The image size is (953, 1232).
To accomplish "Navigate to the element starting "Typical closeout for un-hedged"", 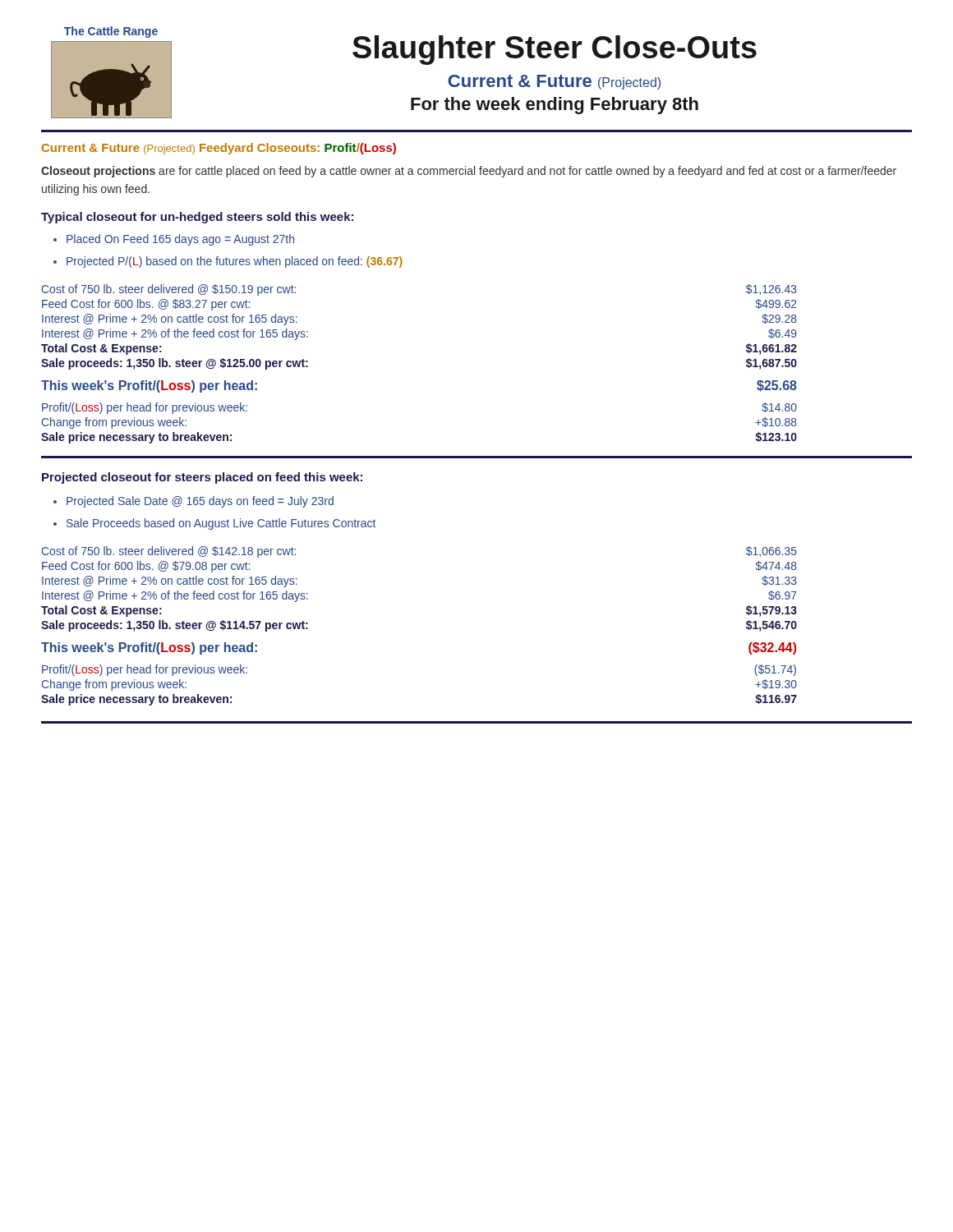I will (198, 217).
